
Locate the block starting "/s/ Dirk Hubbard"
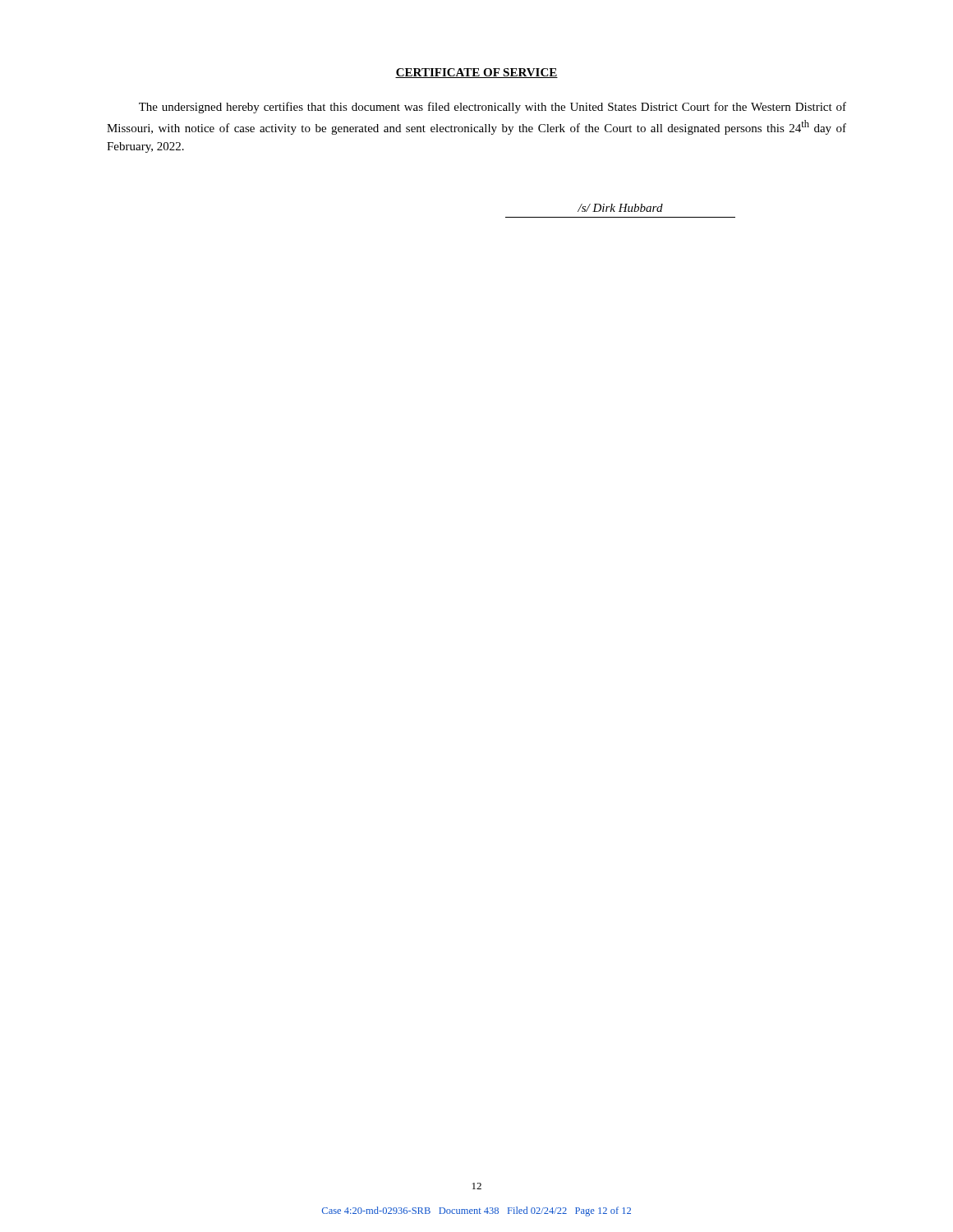click(x=620, y=209)
